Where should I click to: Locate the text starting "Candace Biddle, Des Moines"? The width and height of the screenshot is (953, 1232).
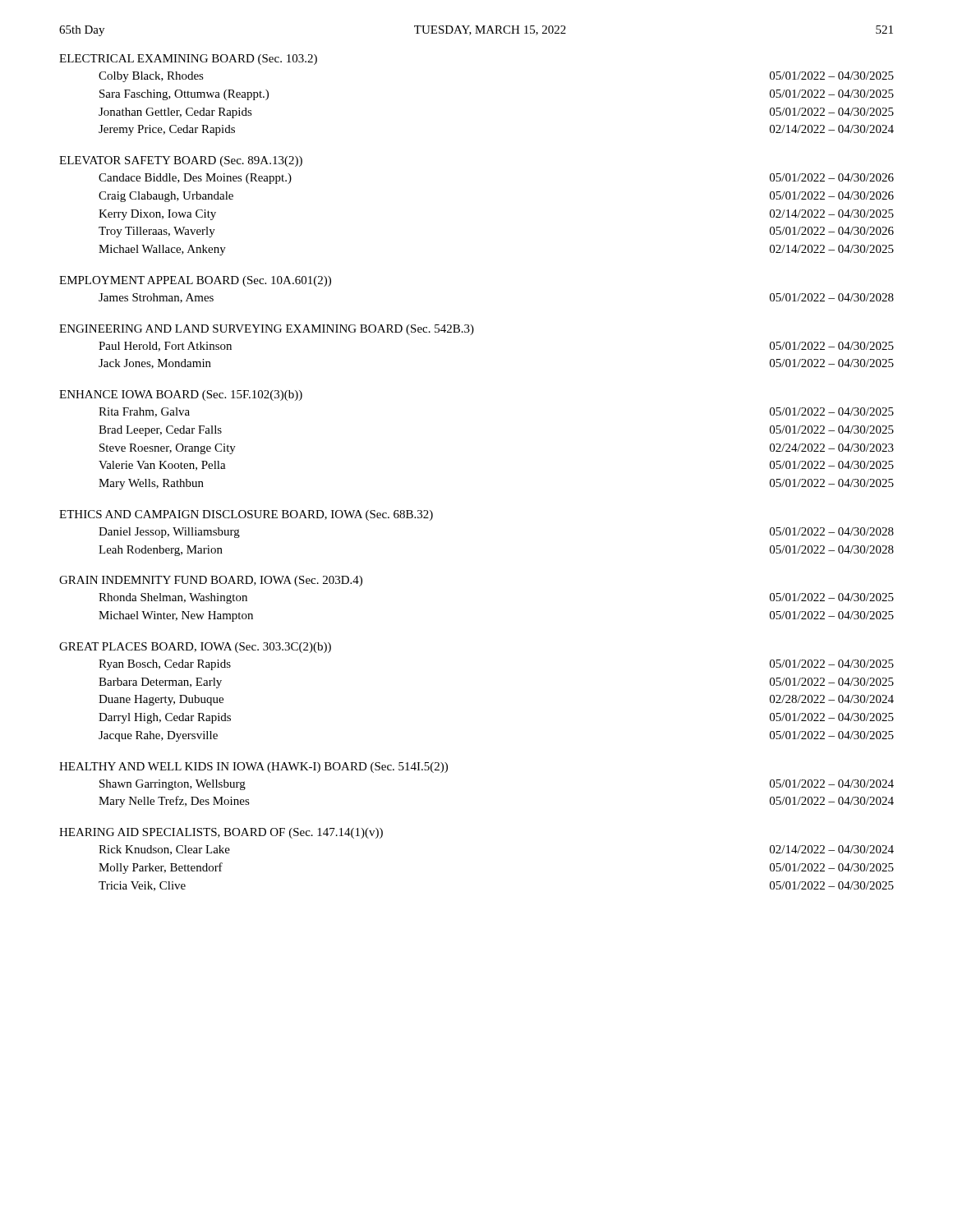click(190, 179)
